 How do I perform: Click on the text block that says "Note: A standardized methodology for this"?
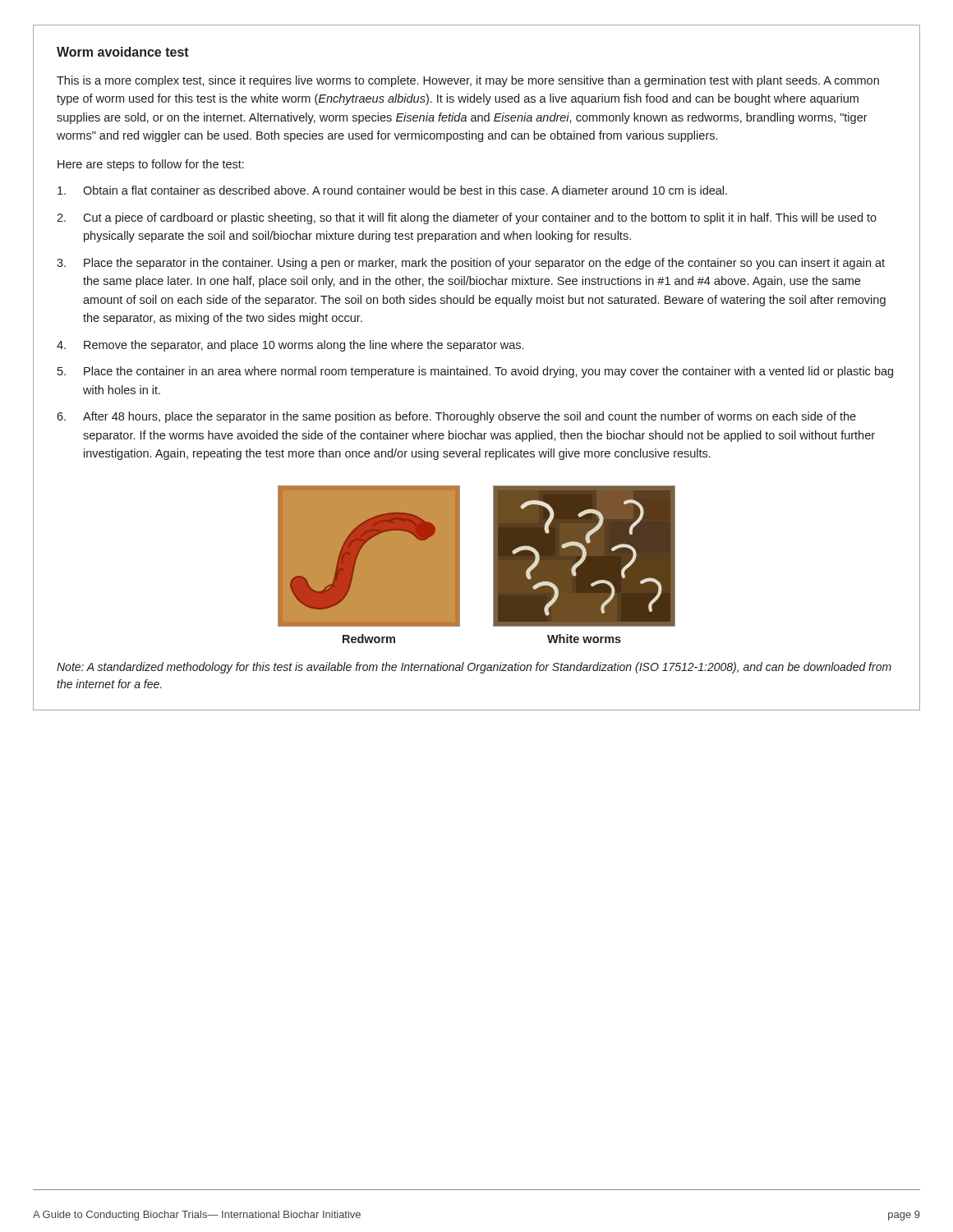pyautogui.click(x=474, y=676)
